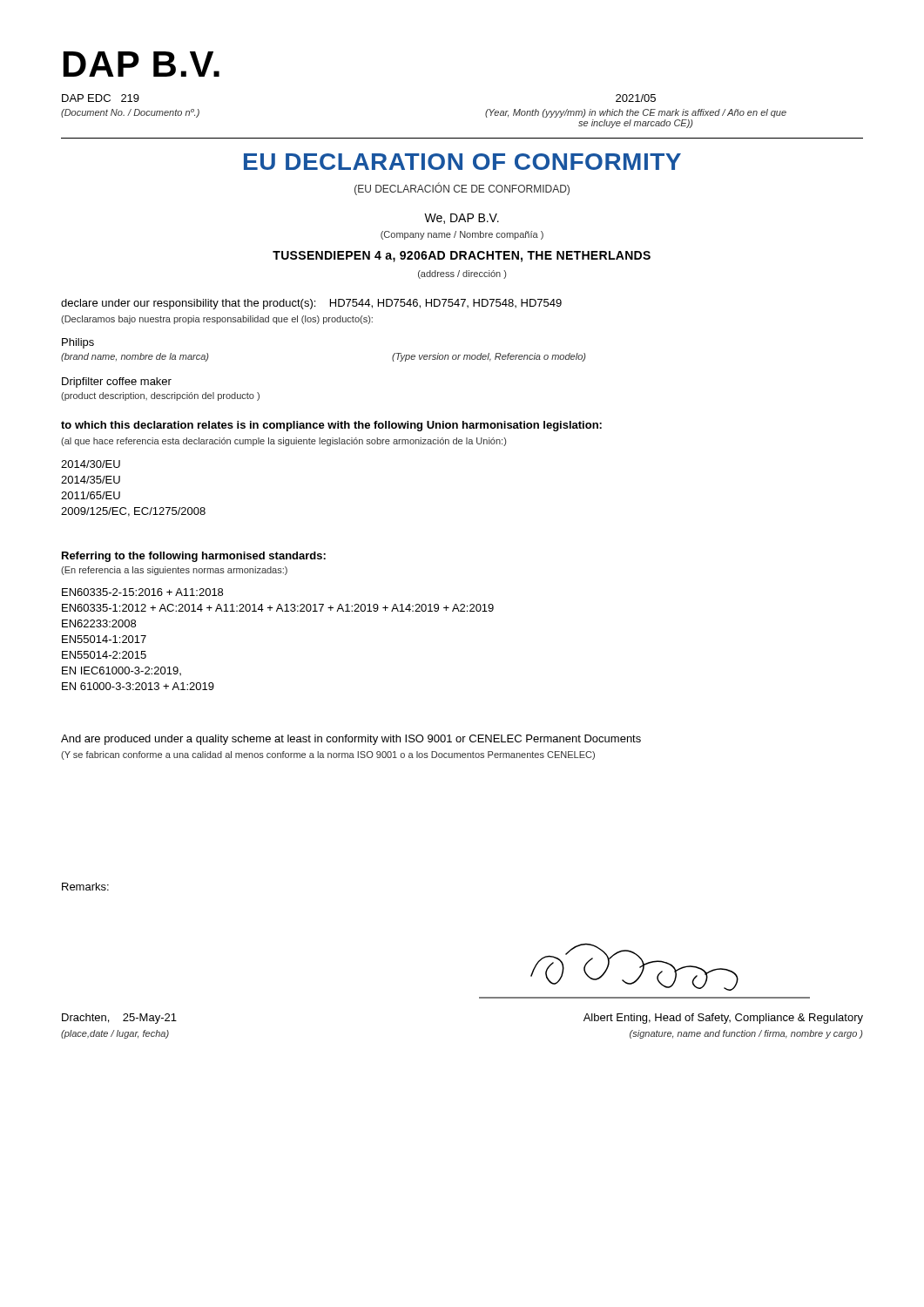Where does it say "(product description, descripción del producto )"?
This screenshot has height=1307, width=924.
pos(161,396)
